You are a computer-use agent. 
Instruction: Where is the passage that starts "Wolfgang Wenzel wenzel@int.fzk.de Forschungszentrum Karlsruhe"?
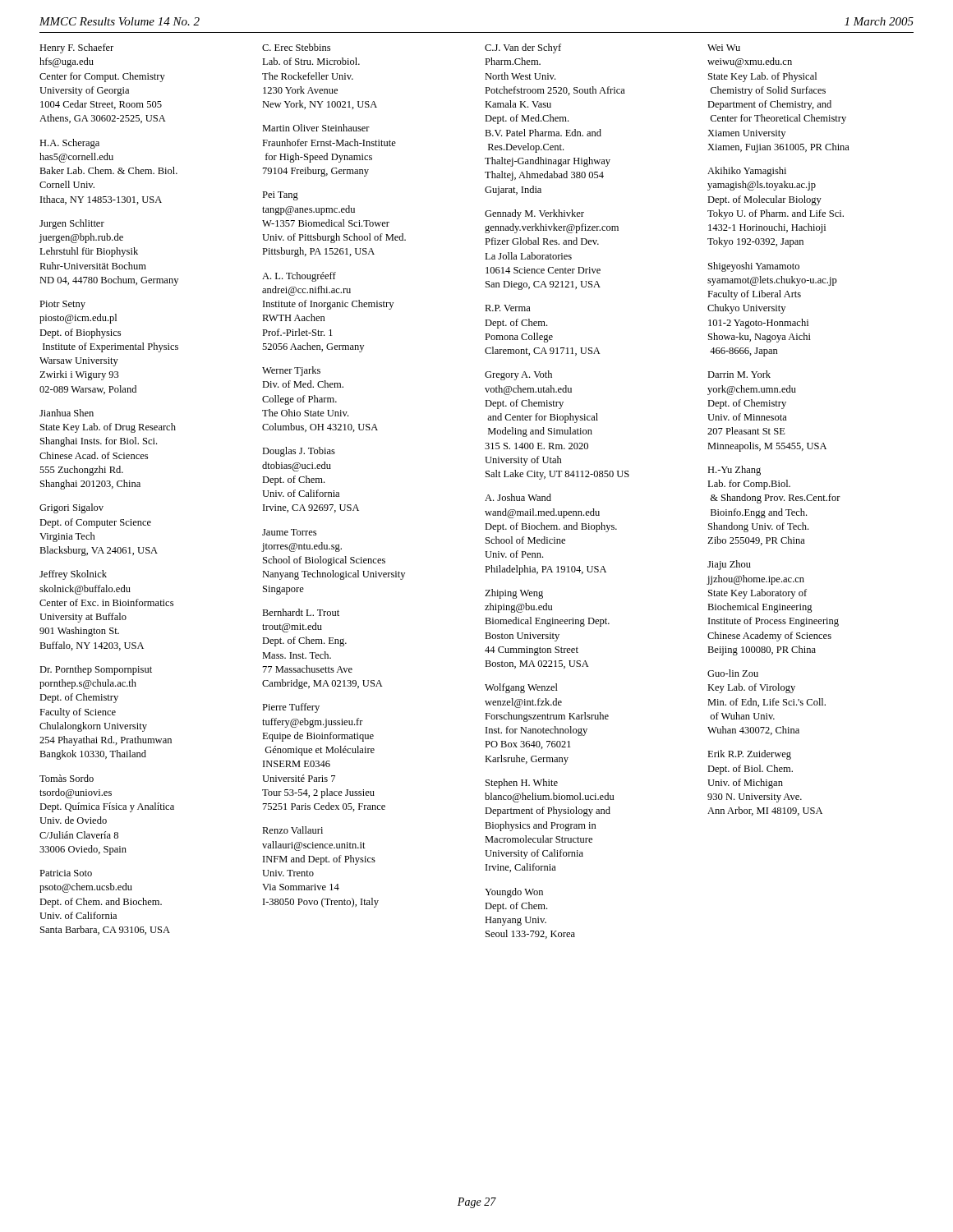(x=588, y=724)
